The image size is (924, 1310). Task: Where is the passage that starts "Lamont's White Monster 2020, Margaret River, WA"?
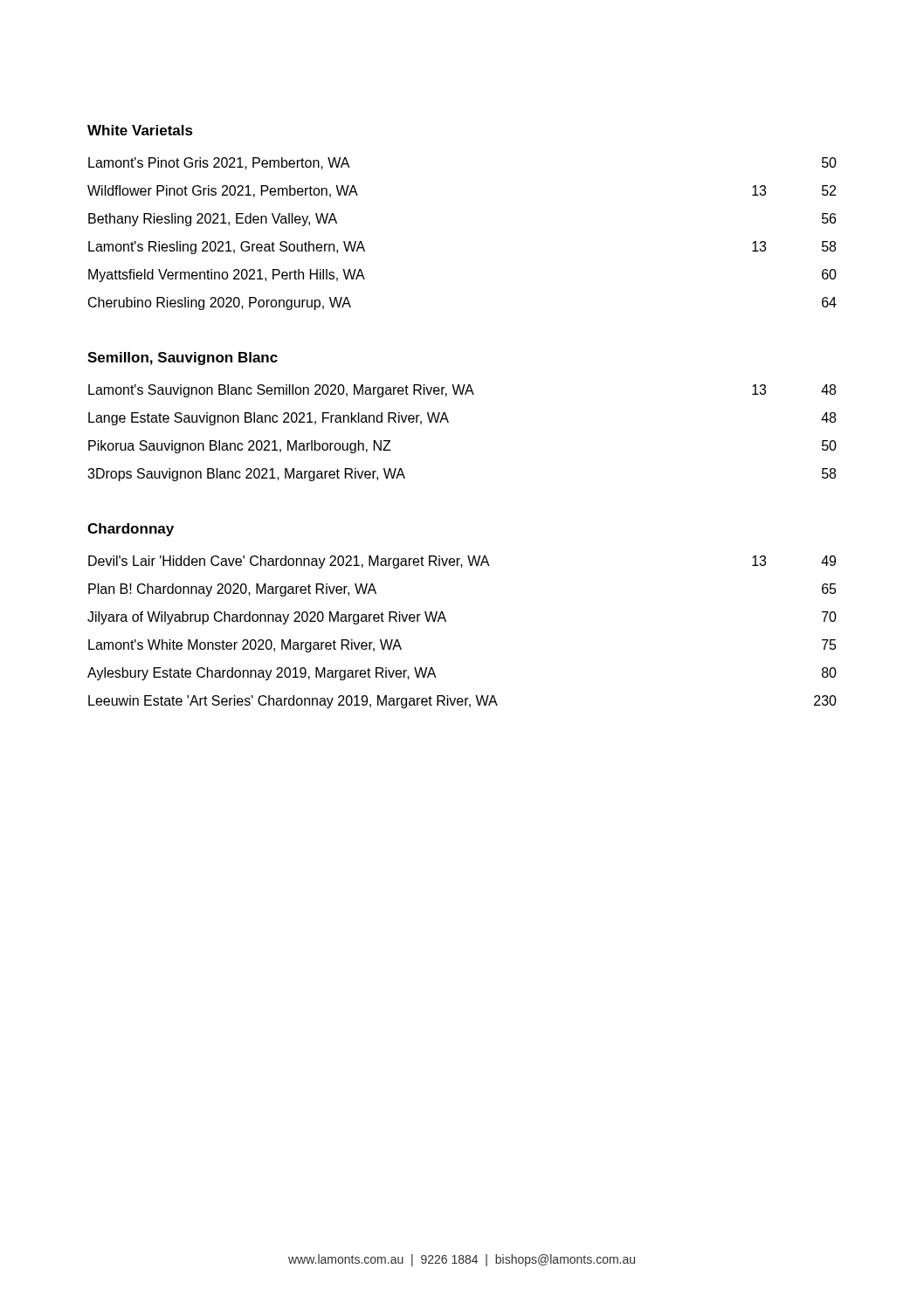[245, 646]
